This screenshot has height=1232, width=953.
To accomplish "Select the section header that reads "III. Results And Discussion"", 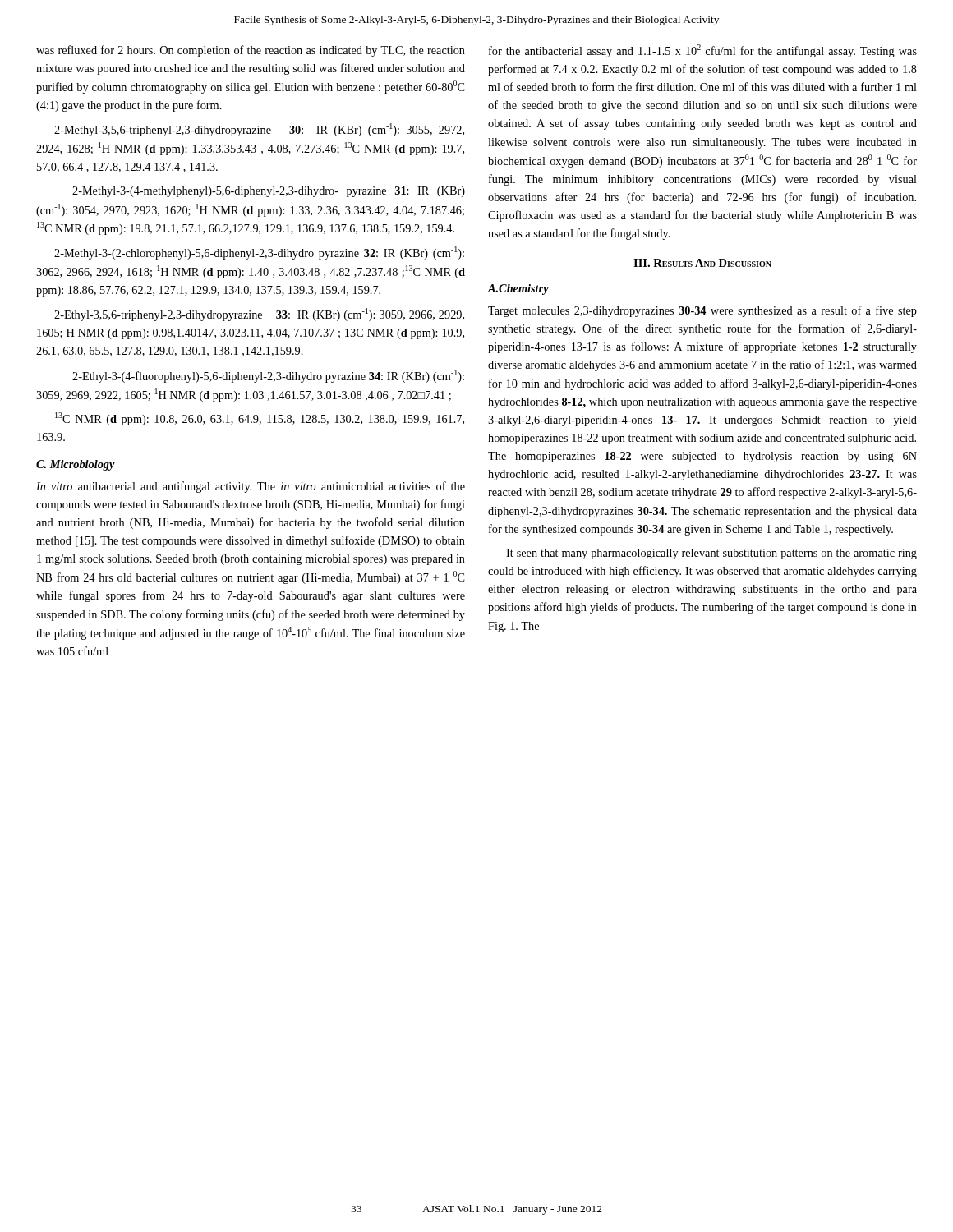I will pos(702,263).
